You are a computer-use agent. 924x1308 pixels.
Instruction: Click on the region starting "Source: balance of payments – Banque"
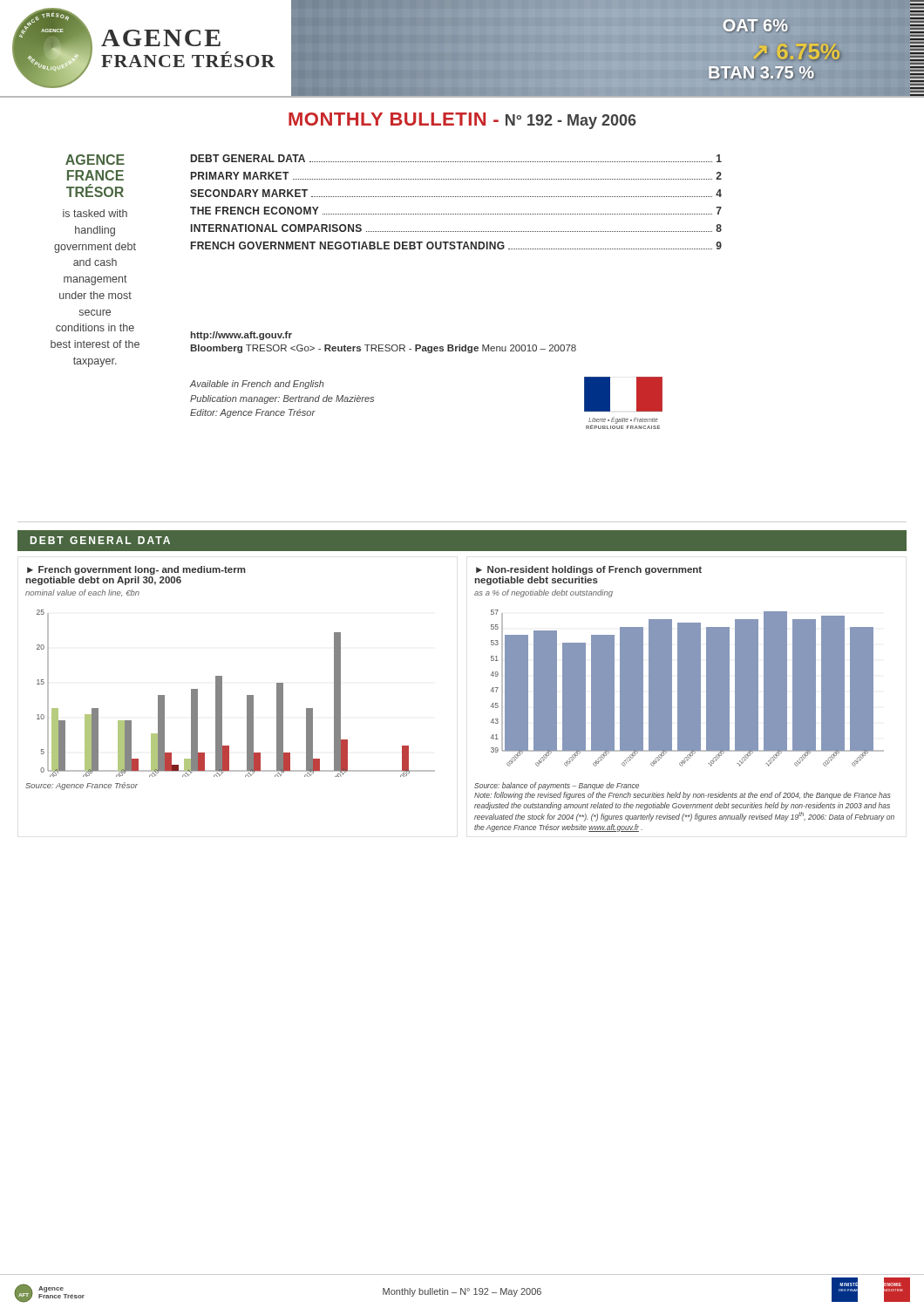click(684, 806)
